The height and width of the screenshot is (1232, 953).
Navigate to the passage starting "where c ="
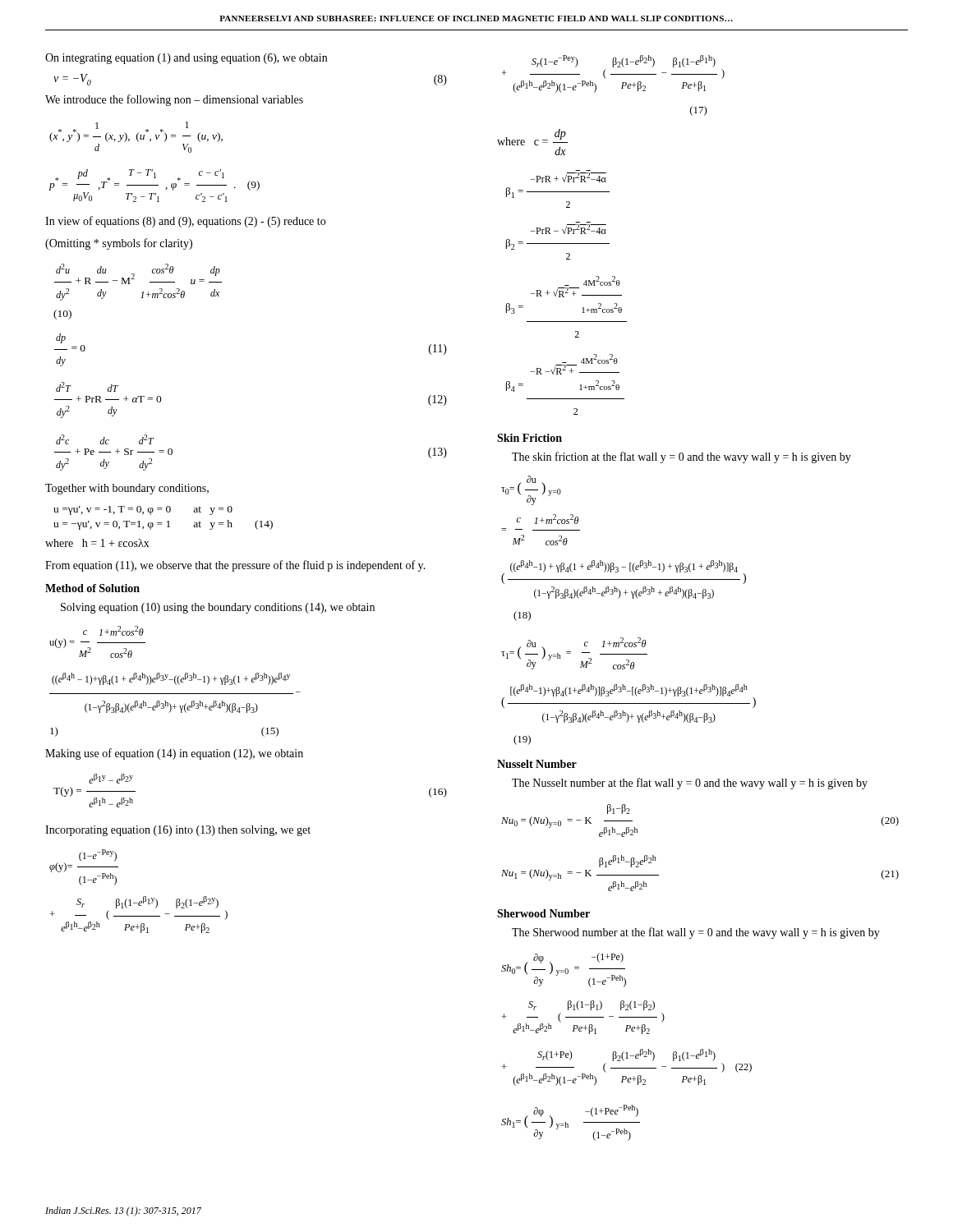[x=532, y=137]
